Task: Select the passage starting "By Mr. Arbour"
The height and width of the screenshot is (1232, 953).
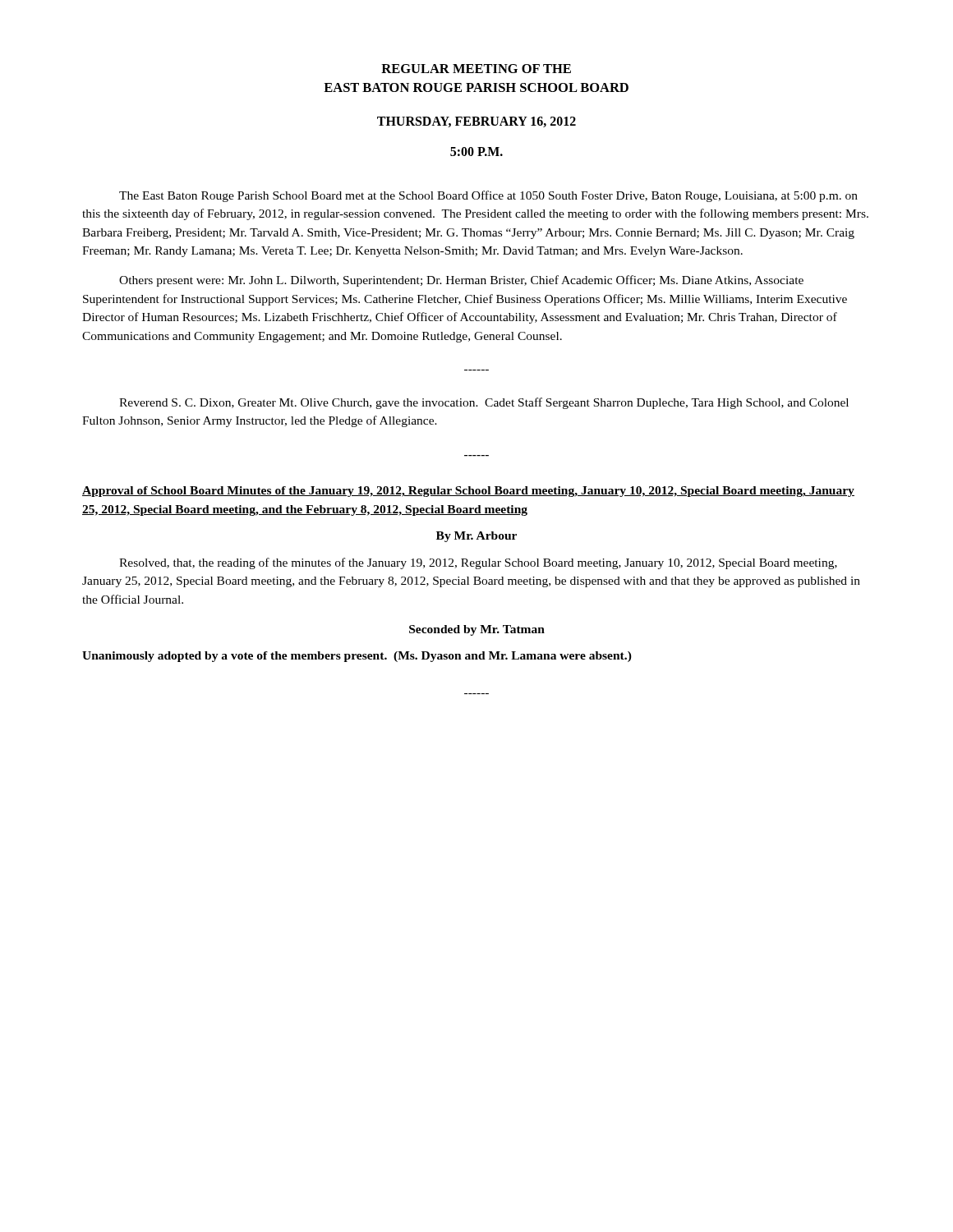Action: (x=476, y=535)
